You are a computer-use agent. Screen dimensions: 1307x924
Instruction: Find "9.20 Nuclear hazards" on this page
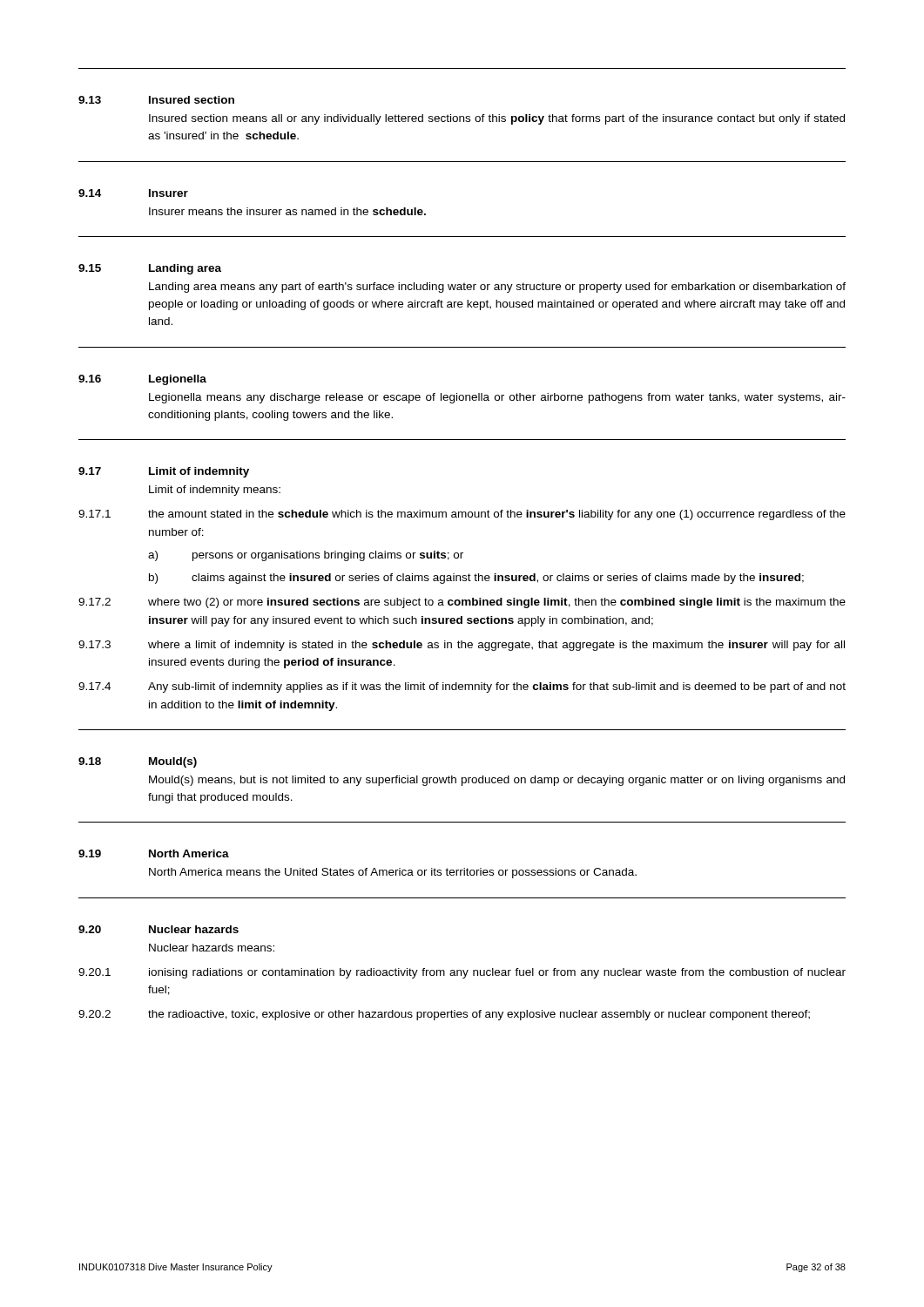pos(159,929)
